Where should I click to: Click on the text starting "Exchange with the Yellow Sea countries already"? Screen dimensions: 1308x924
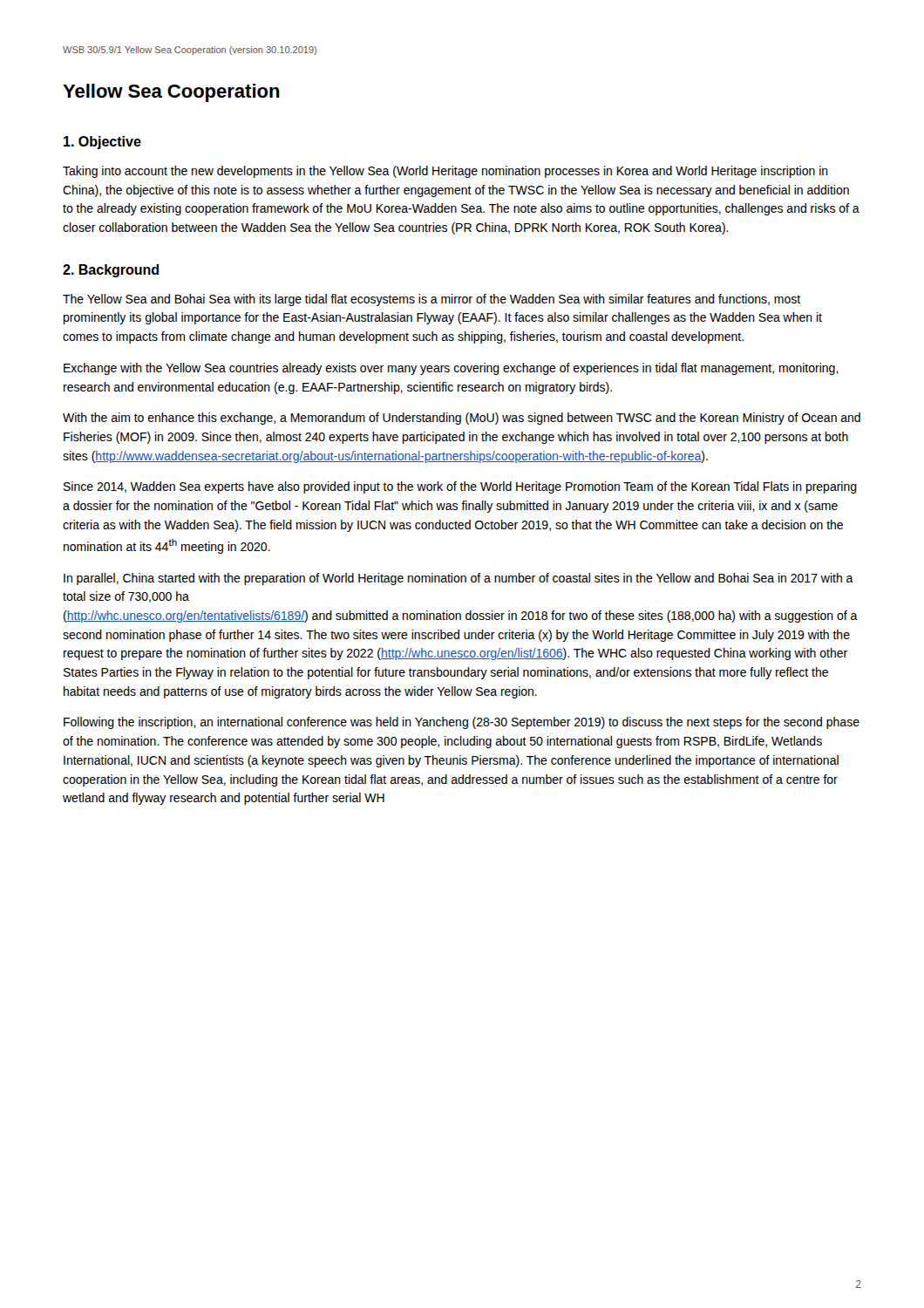(x=462, y=378)
